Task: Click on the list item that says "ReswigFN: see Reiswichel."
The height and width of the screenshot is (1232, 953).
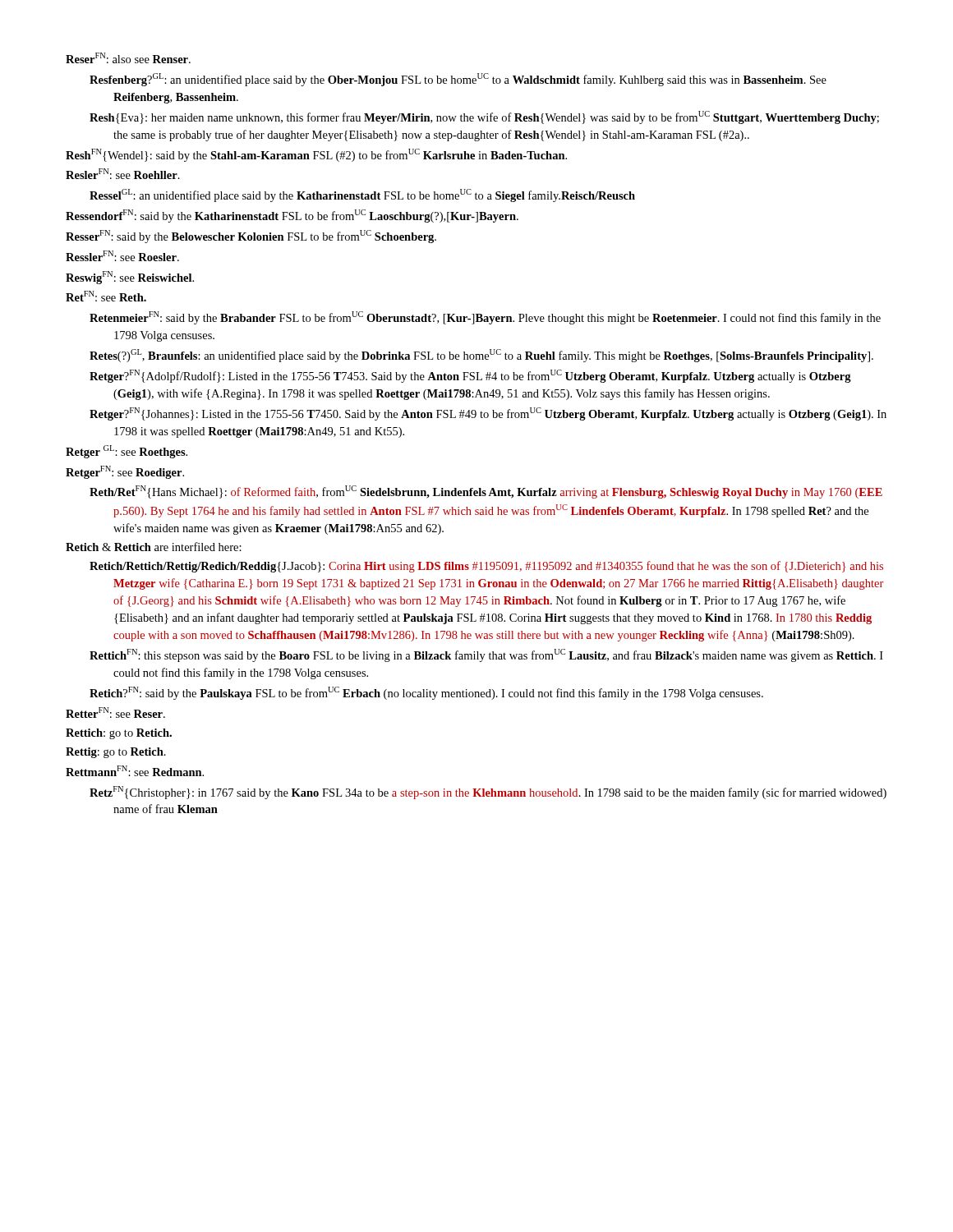Action: 130,276
